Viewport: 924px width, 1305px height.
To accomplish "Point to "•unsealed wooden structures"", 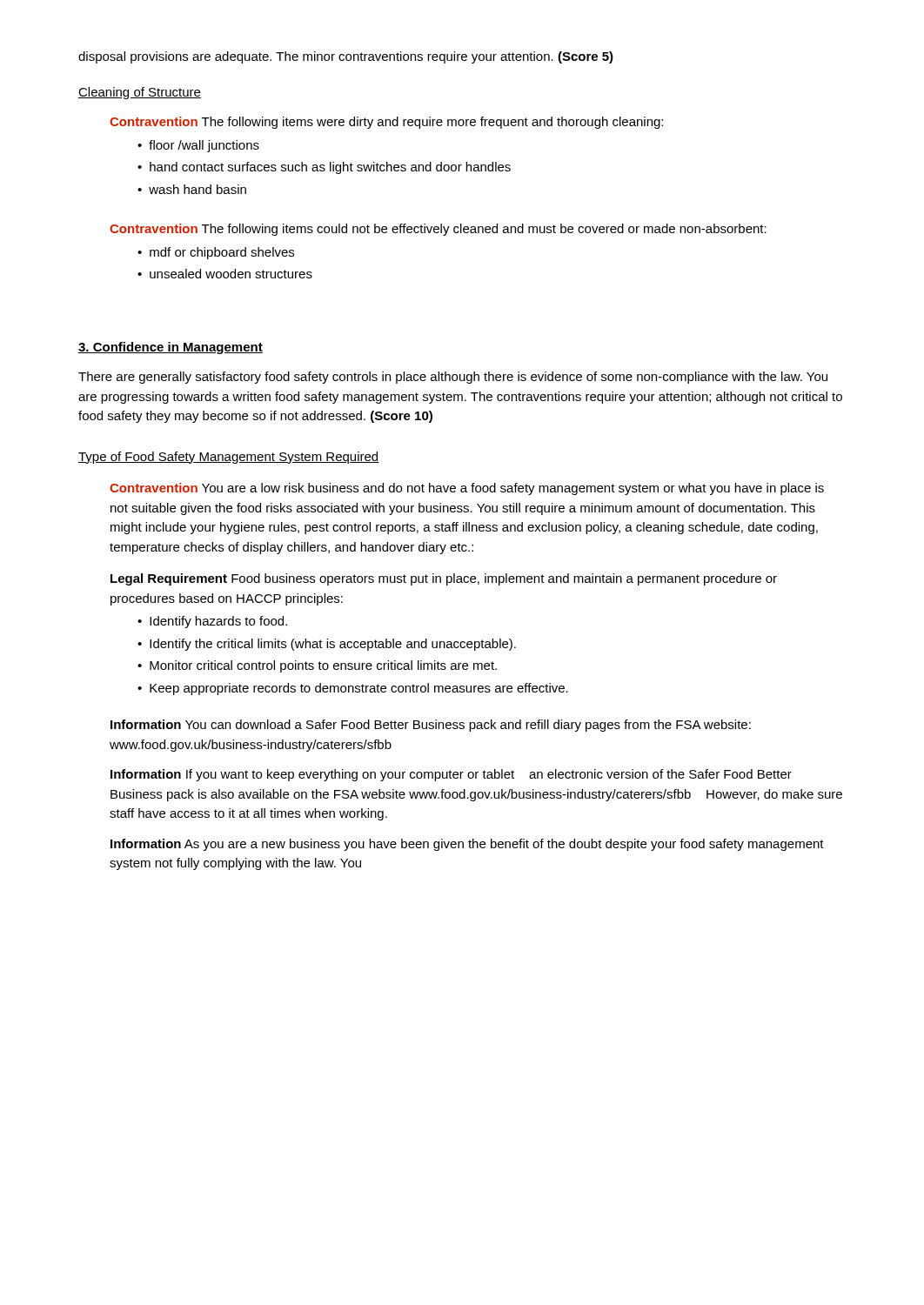I will tap(225, 274).
